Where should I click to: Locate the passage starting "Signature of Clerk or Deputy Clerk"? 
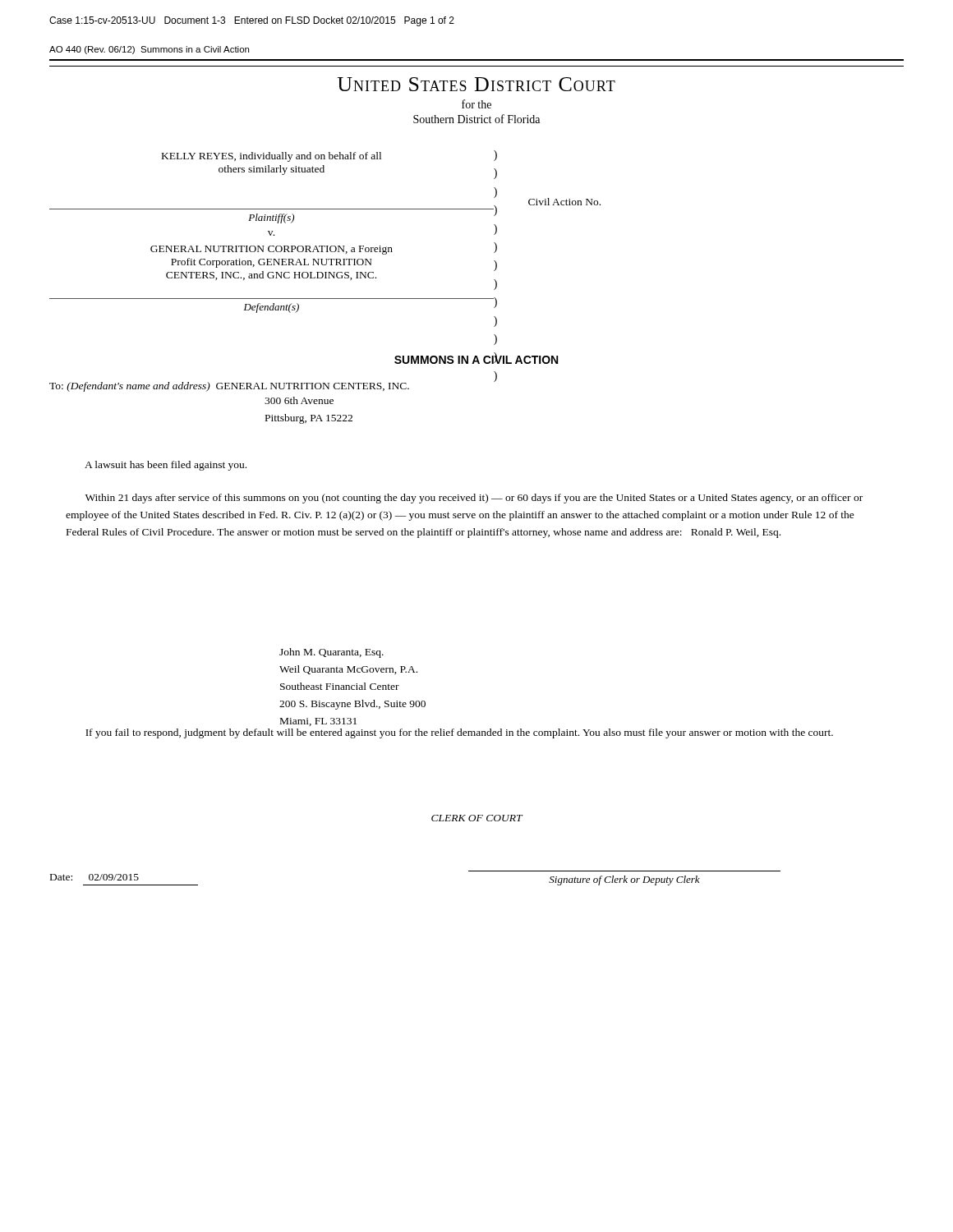[x=624, y=878]
